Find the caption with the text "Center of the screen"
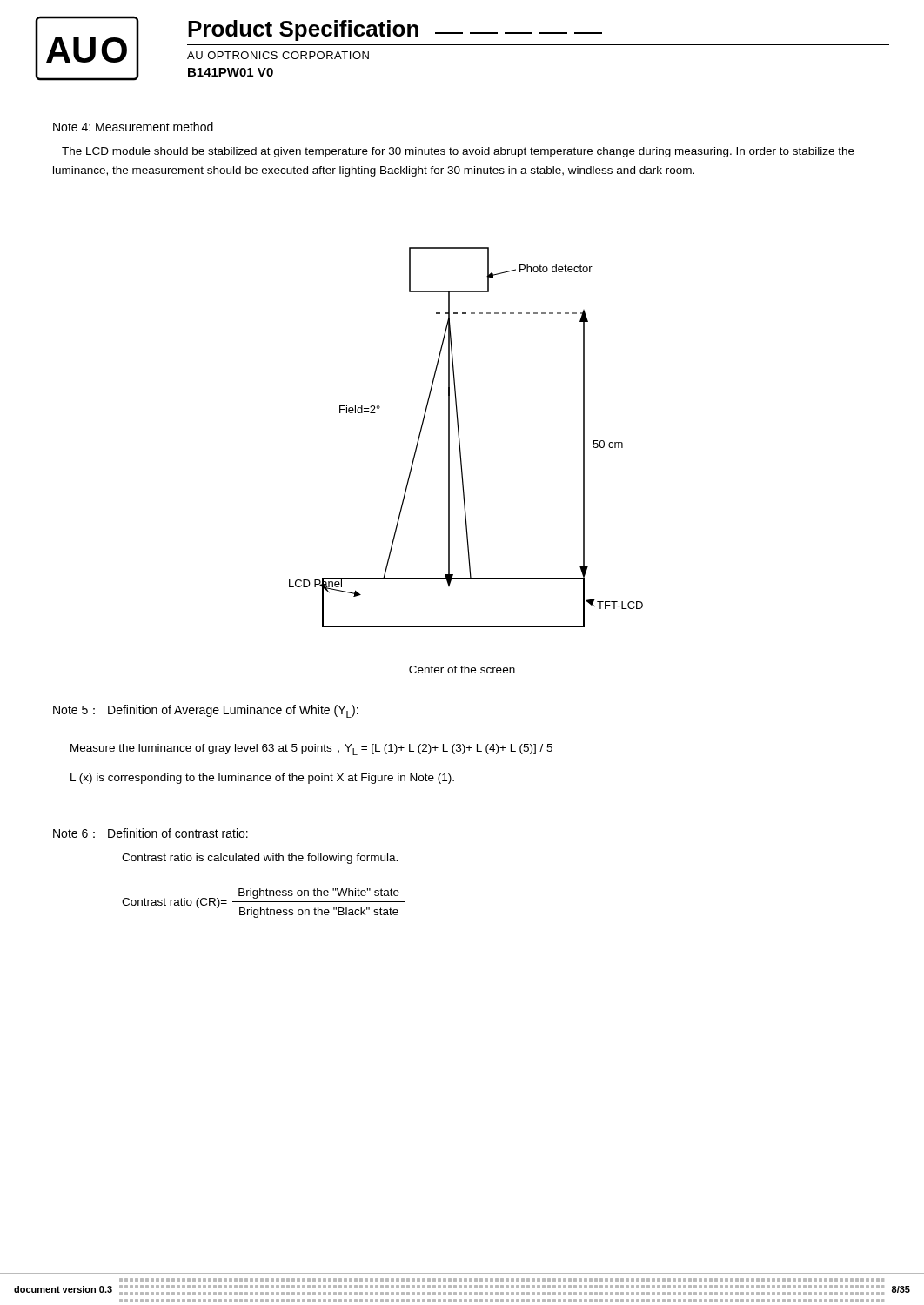Viewport: 924px width, 1305px height. pos(462,669)
